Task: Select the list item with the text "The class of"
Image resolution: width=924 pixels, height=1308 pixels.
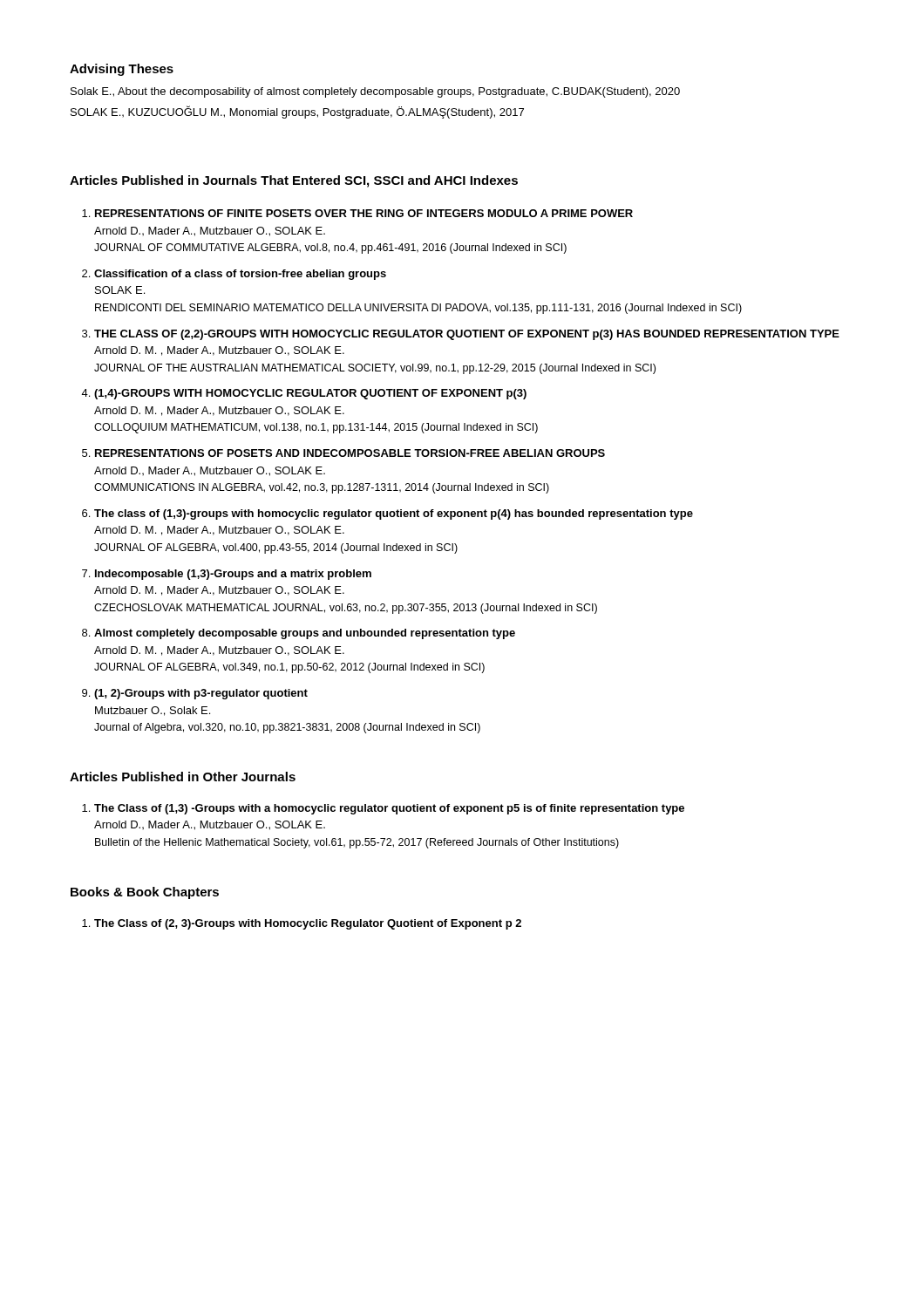Action: click(x=394, y=514)
